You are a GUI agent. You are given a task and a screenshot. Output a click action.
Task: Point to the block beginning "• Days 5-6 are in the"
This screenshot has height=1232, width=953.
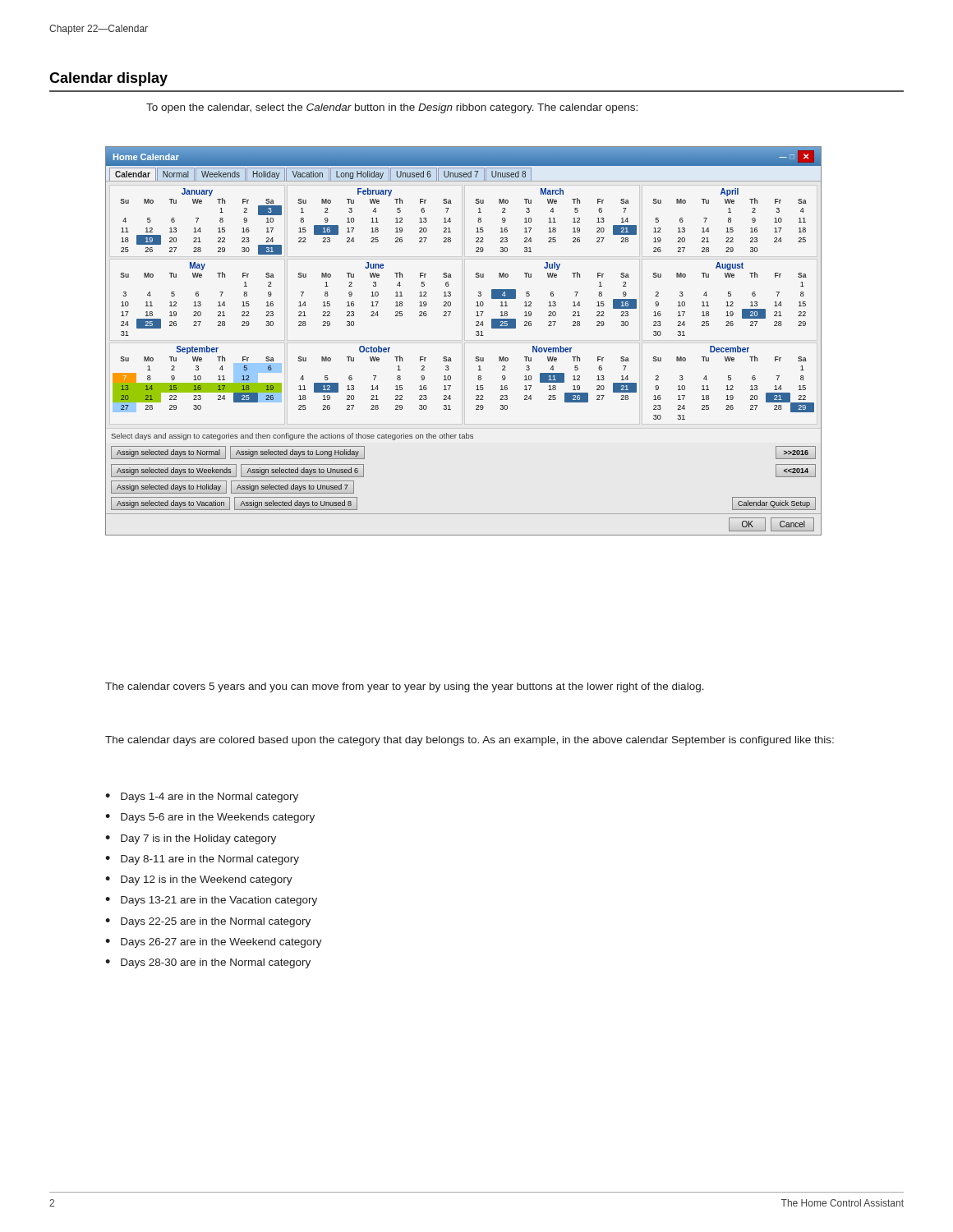(x=210, y=817)
